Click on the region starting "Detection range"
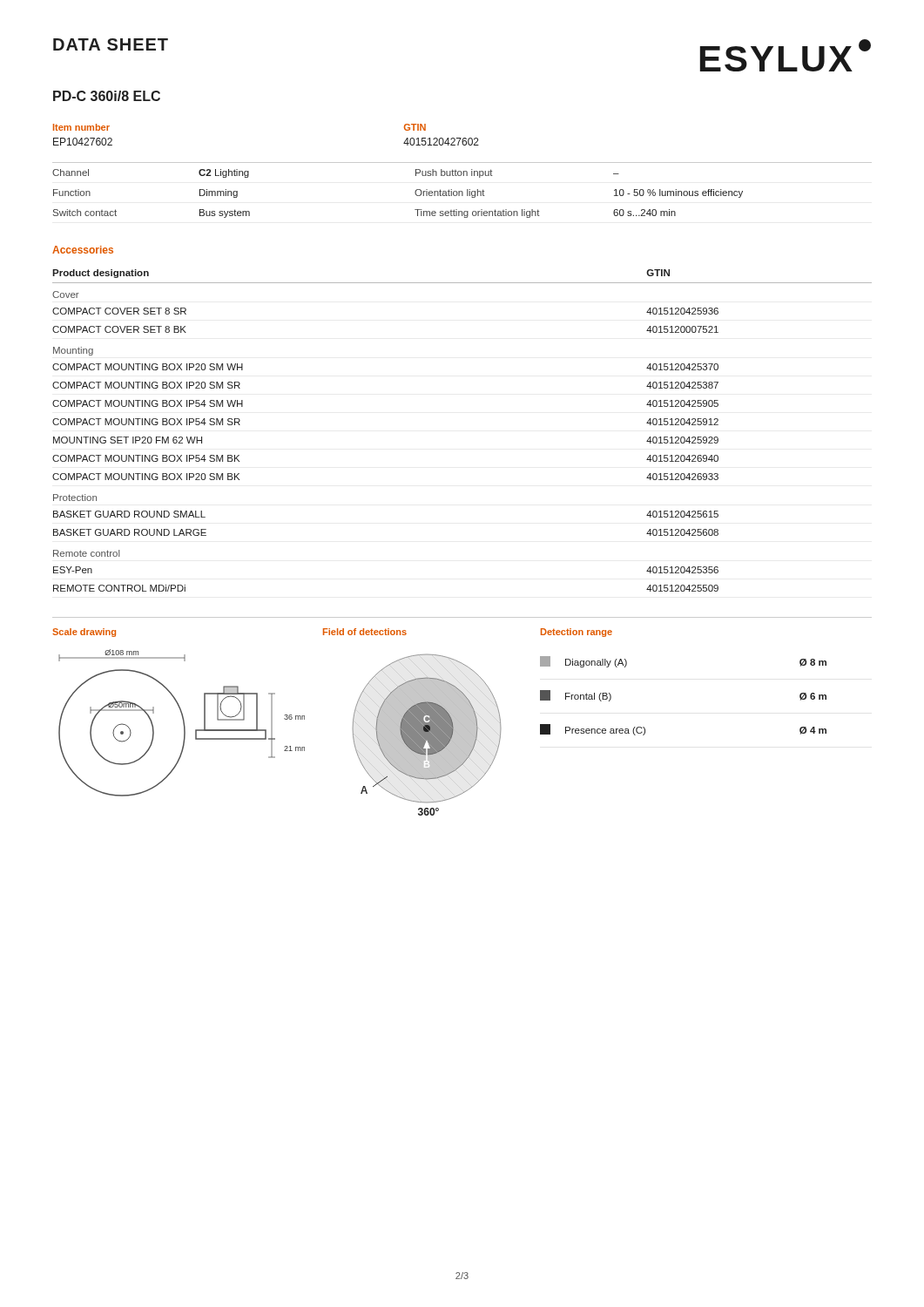The height and width of the screenshot is (1307, 924). [576, 632]
